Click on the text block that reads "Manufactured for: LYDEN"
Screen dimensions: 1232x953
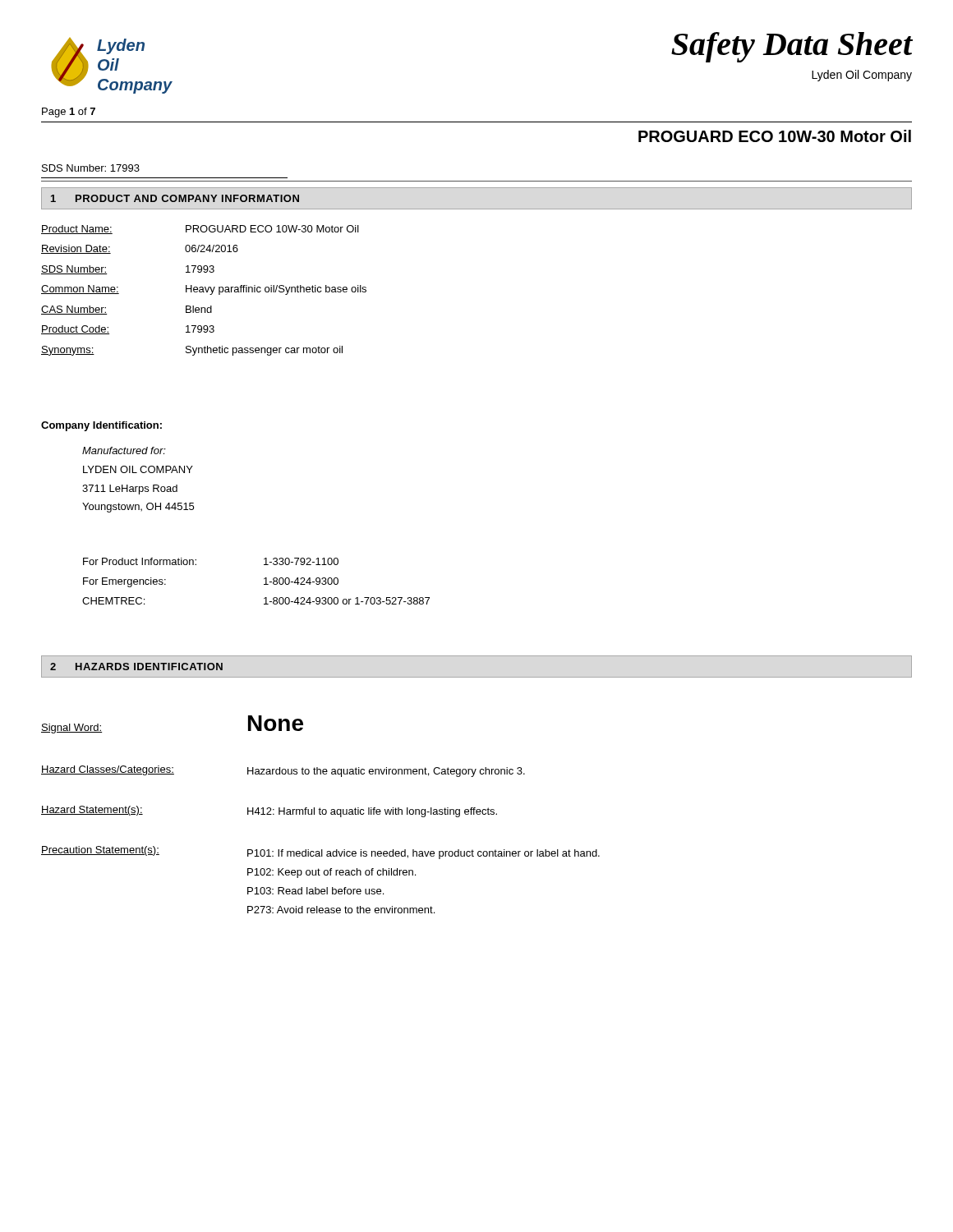click(x=138, y=479)
